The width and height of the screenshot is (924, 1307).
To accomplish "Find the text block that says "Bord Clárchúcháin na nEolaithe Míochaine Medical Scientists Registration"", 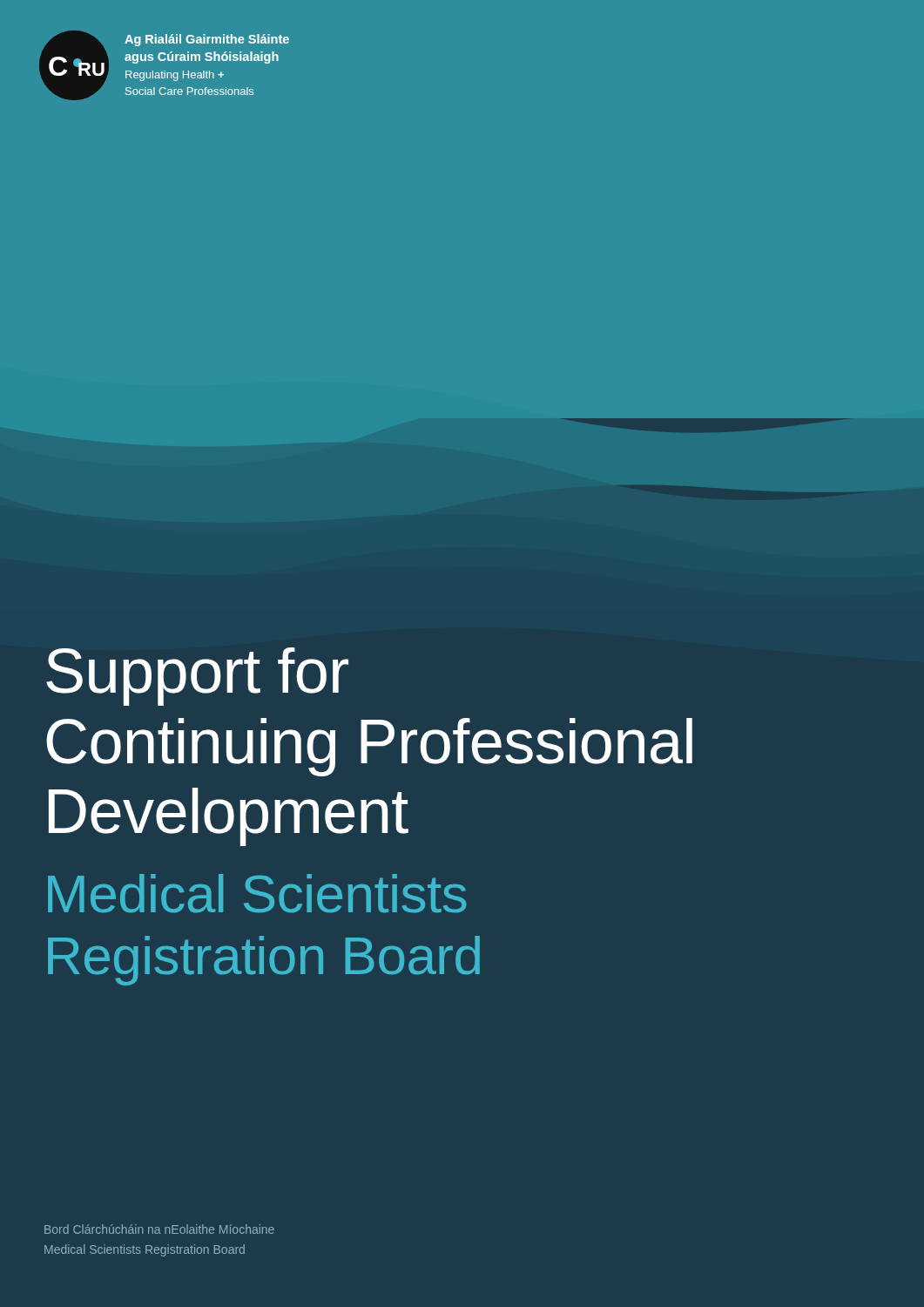I will 159,1239.
